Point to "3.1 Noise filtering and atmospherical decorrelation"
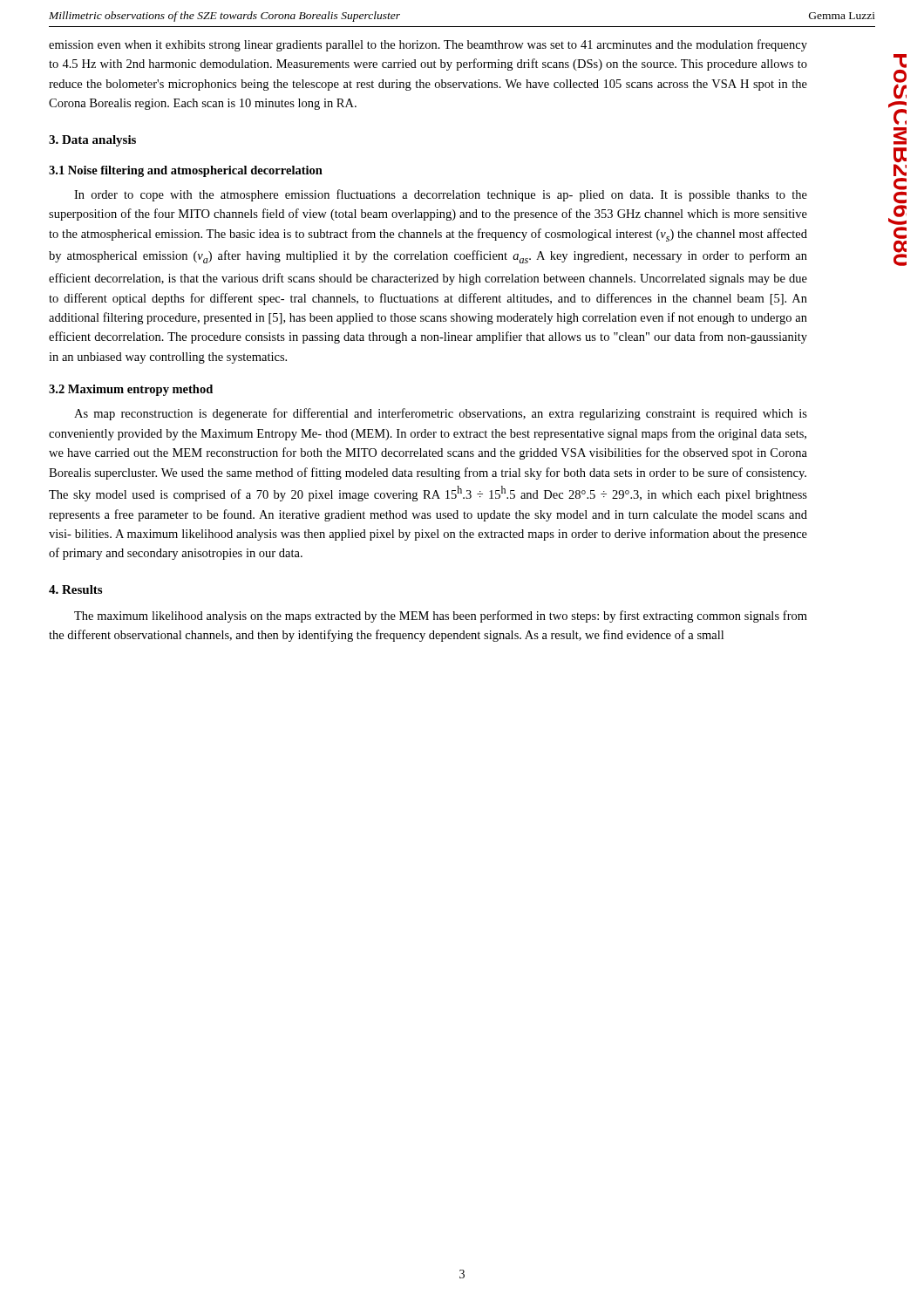The width and height of the screenshot is (924, 1308). click(x=186, y=171)
